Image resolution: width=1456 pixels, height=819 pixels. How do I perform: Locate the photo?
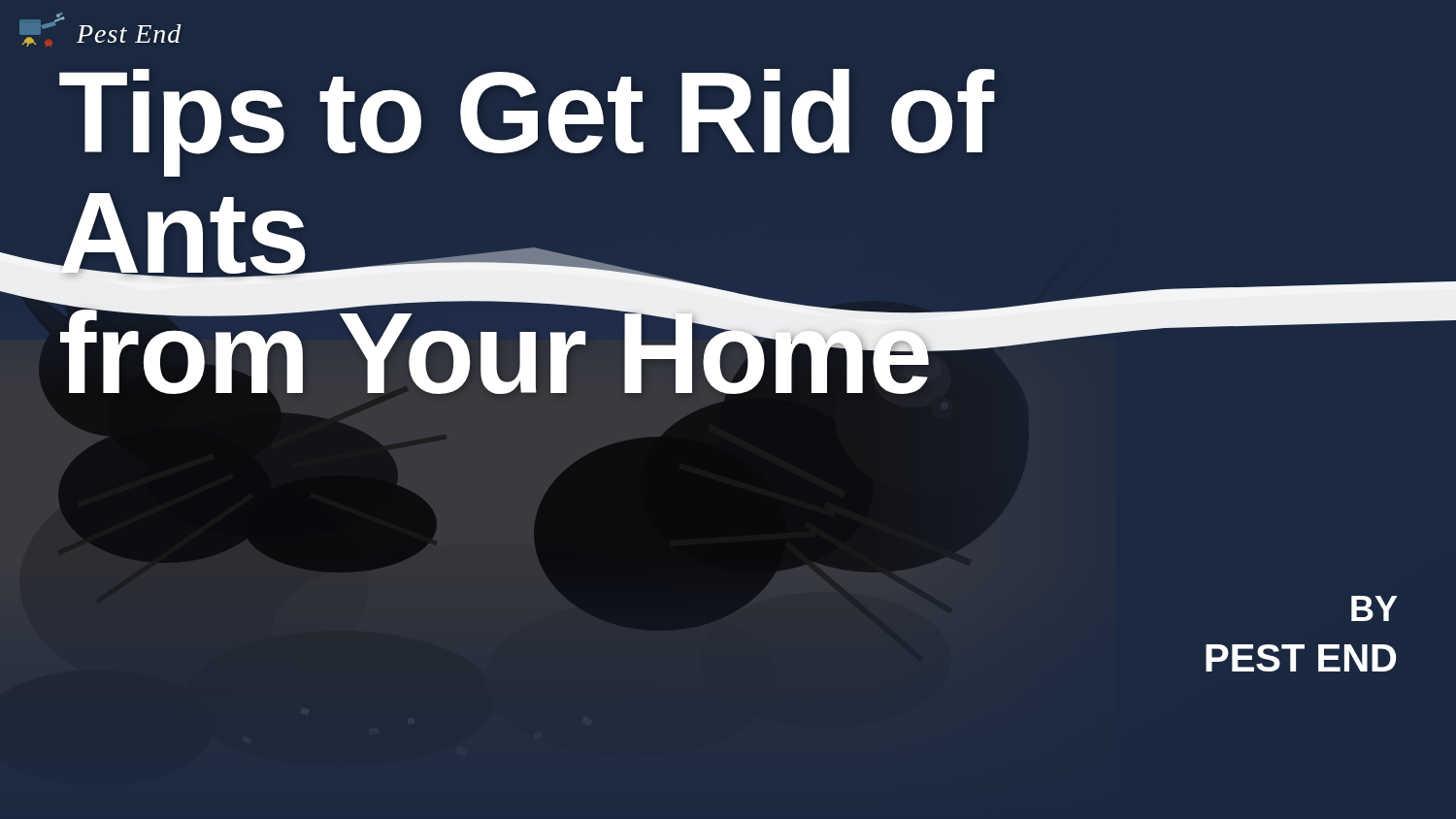coord(728,410)
